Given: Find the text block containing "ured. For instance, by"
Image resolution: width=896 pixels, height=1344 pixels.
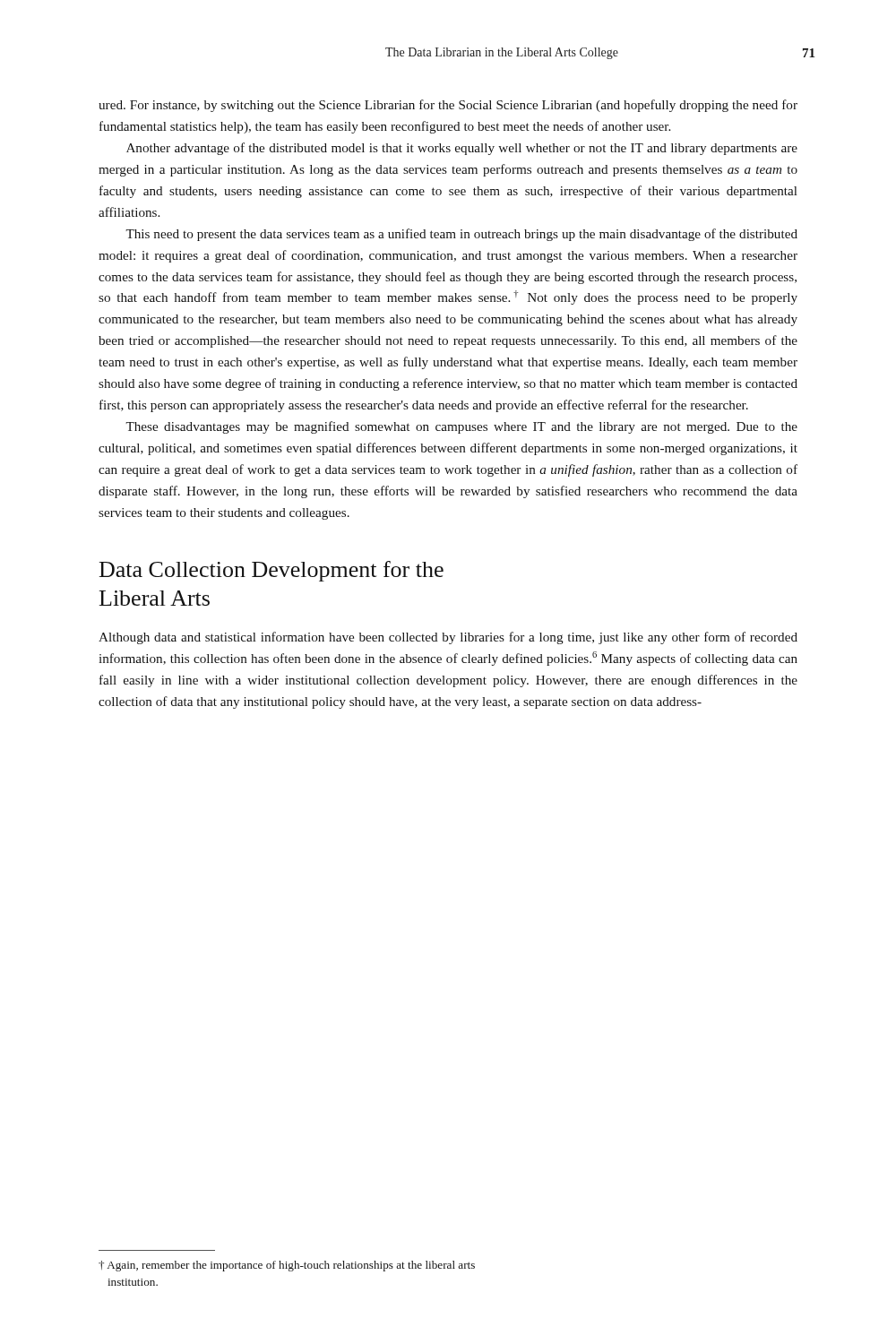Looking at the screenshot, I should [x=448, y=309].
